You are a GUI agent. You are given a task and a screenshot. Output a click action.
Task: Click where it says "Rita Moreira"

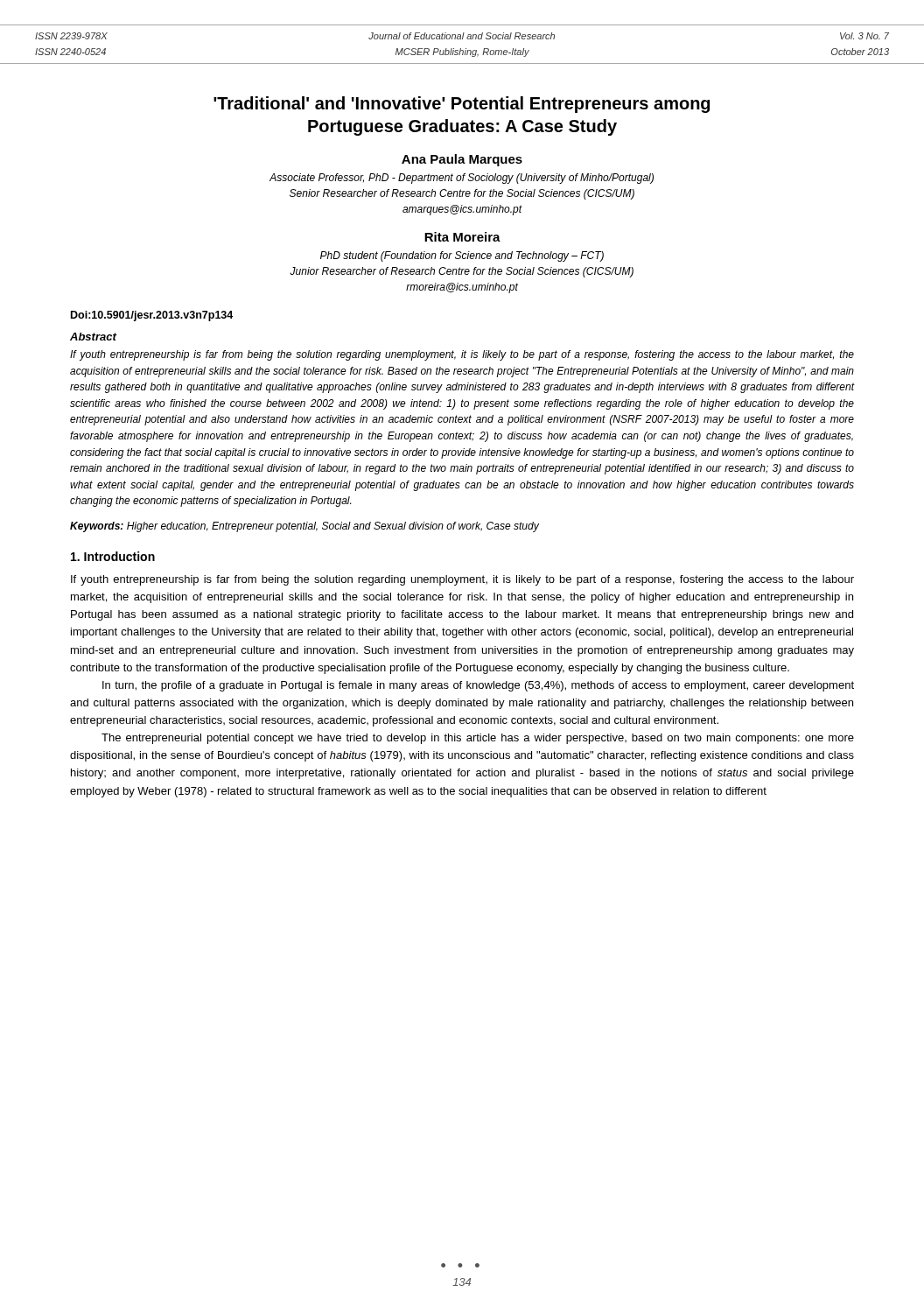(x=462, y=237)
